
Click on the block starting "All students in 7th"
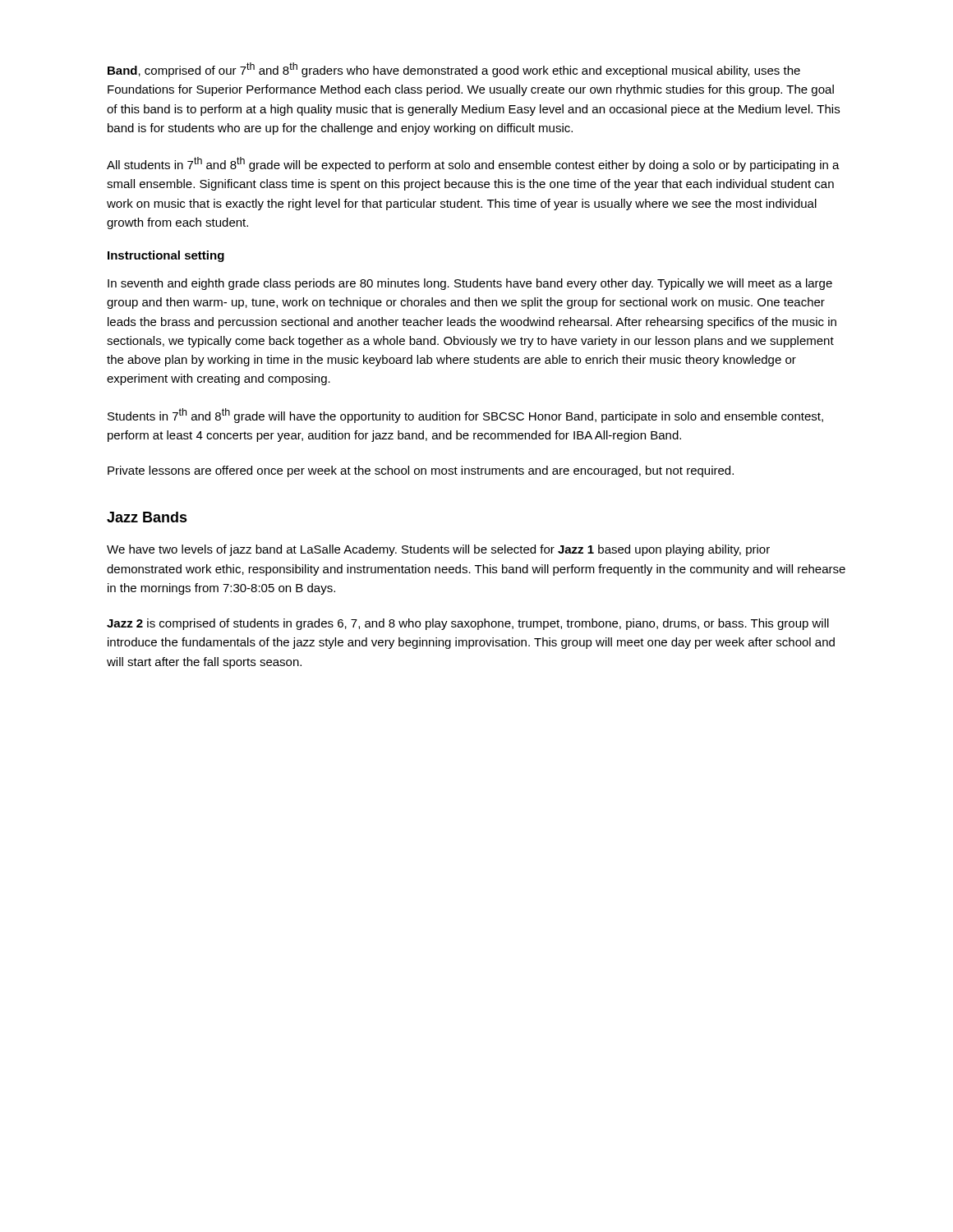point(476,193)
